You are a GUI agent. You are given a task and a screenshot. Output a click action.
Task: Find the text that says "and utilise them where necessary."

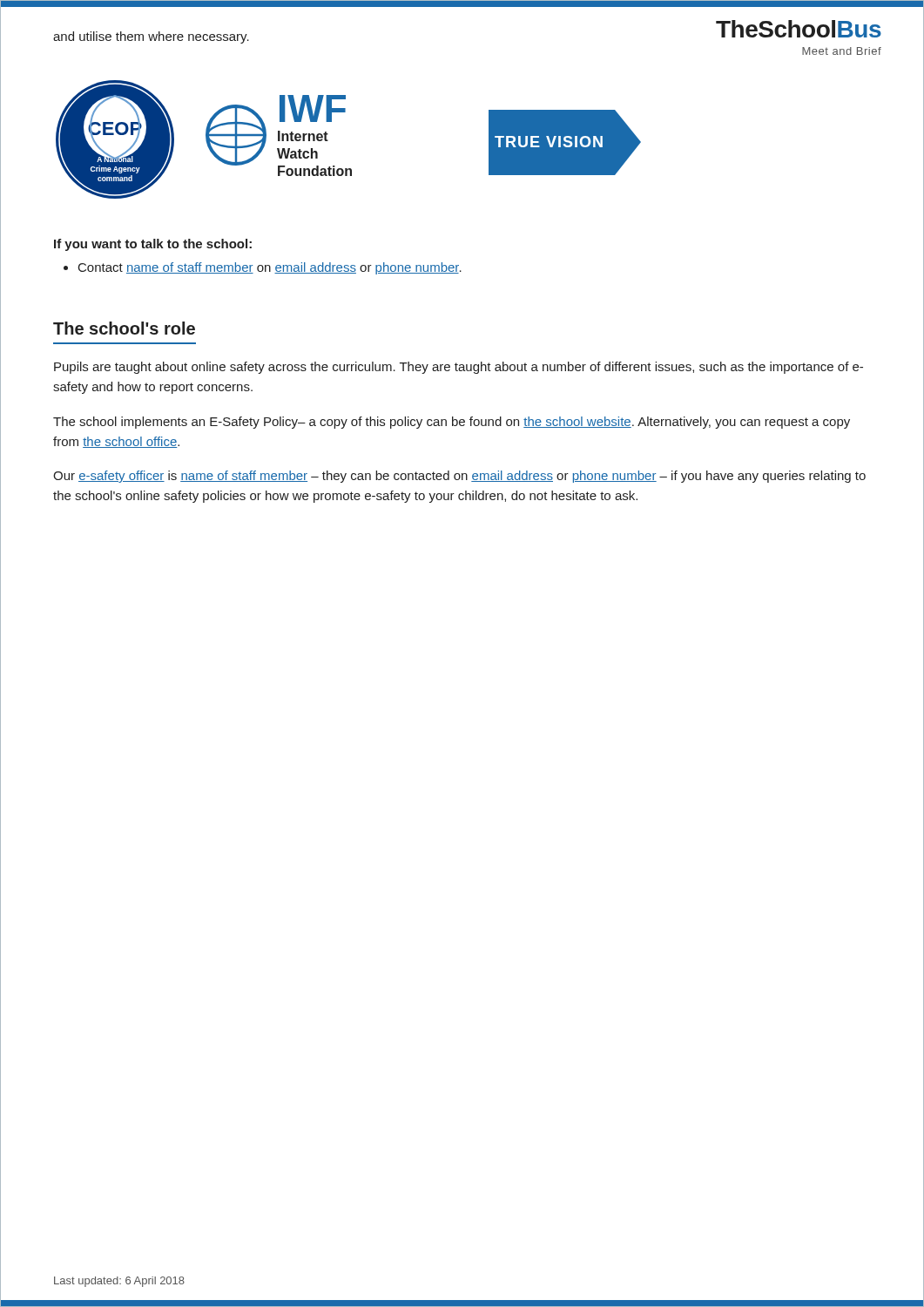click(x=151, y=36)
